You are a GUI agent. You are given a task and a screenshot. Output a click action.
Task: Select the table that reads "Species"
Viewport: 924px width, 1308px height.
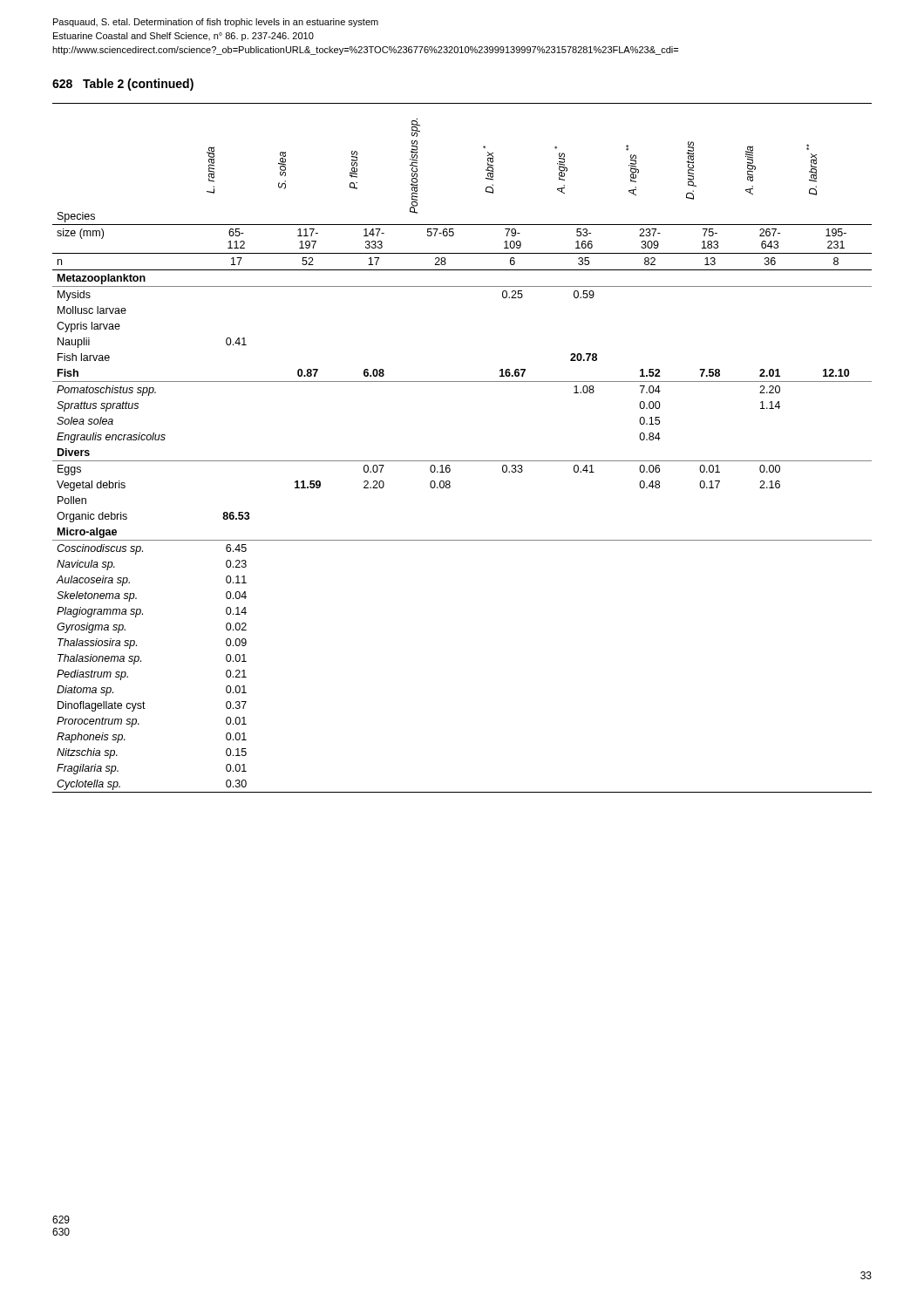tap(462, 448)
